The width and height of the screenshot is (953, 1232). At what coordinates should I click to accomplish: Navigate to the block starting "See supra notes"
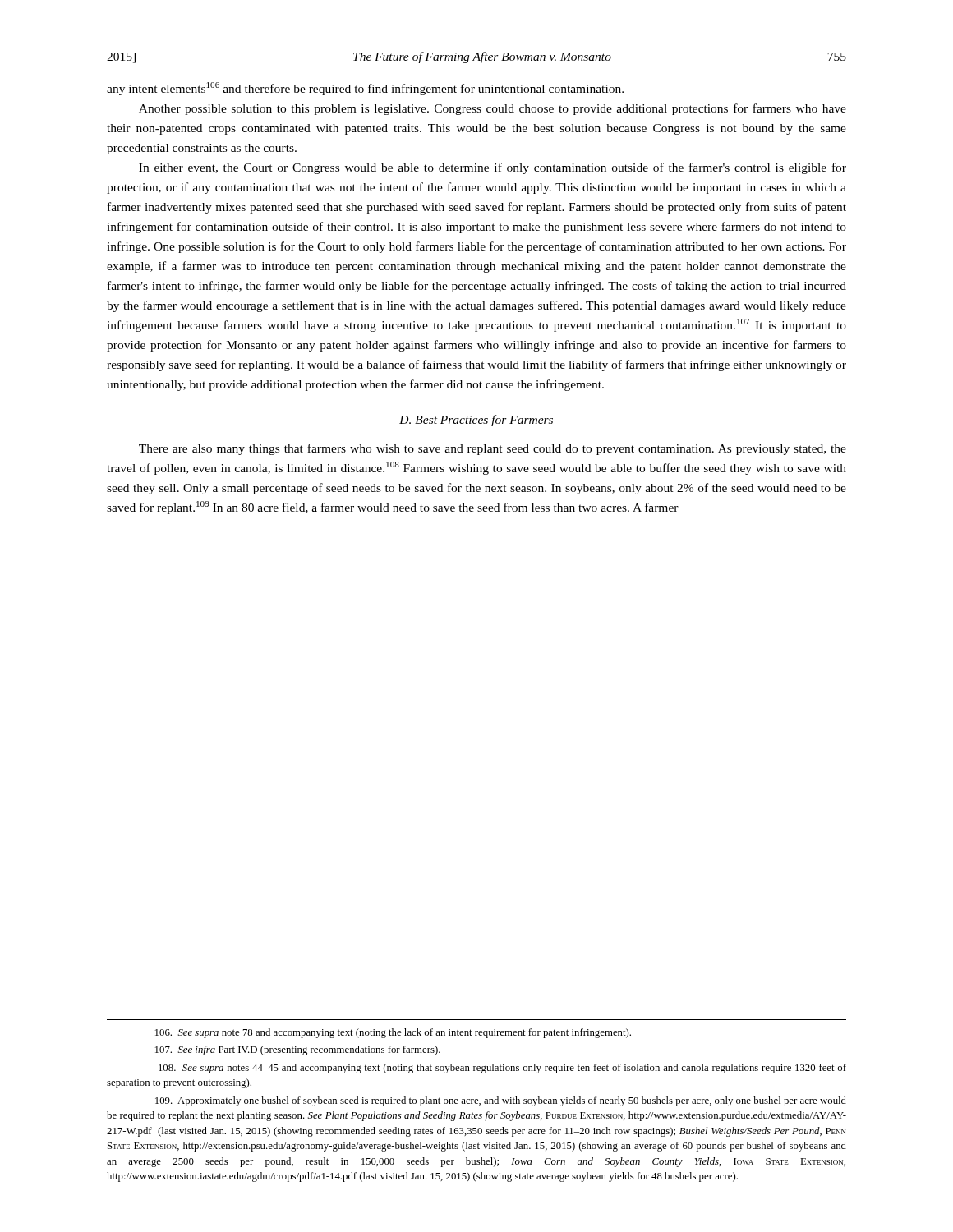[476, 1075]
